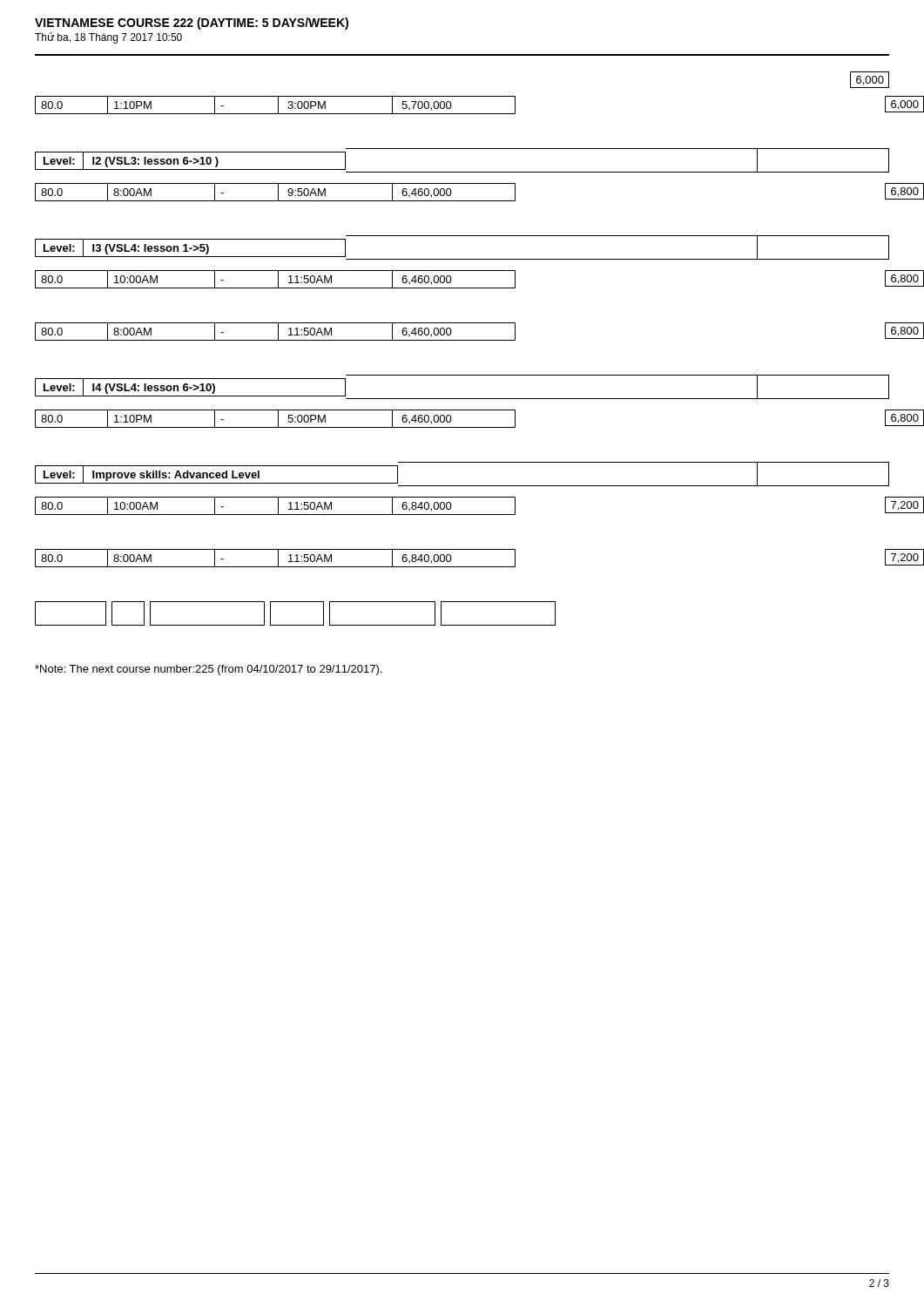
Task: Find the table that mentions "0 8:00AM - 11:50AM 6,460,000"
Action: [479, 332]
